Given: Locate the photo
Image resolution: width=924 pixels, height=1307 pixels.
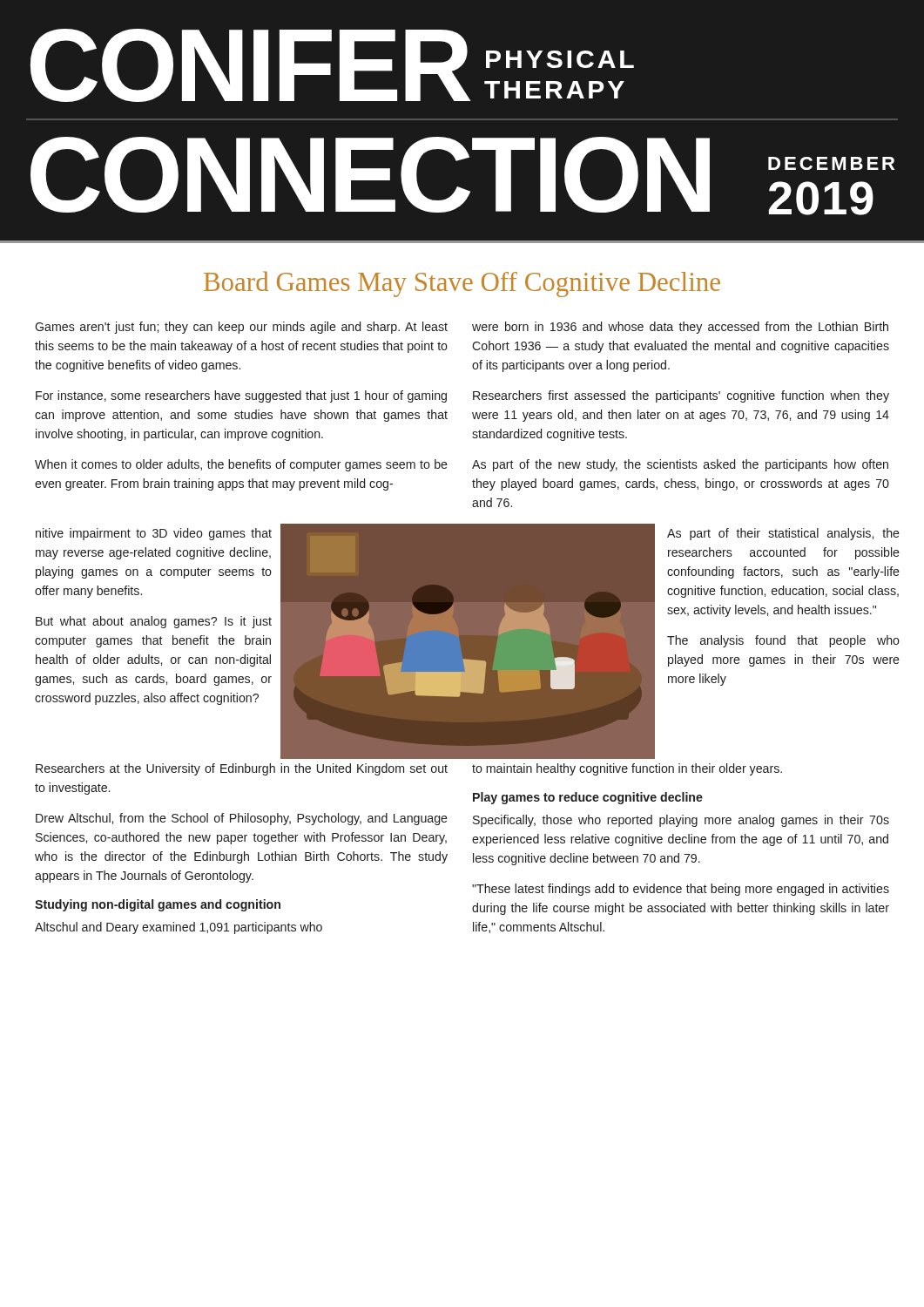Looking at the screenshot, I should [468, 641].
